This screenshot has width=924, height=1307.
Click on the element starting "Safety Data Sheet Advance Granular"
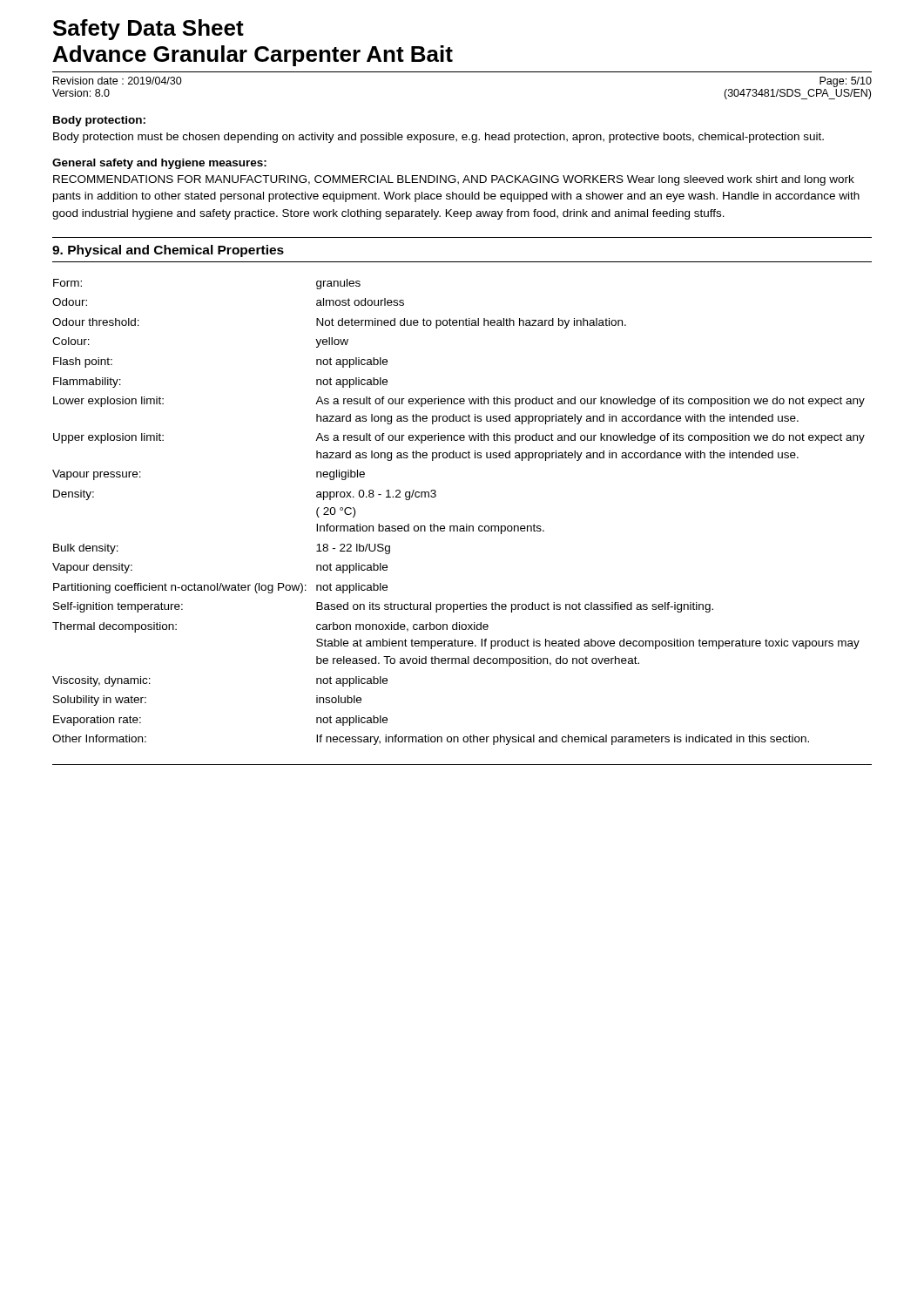(x=253, y=42)
